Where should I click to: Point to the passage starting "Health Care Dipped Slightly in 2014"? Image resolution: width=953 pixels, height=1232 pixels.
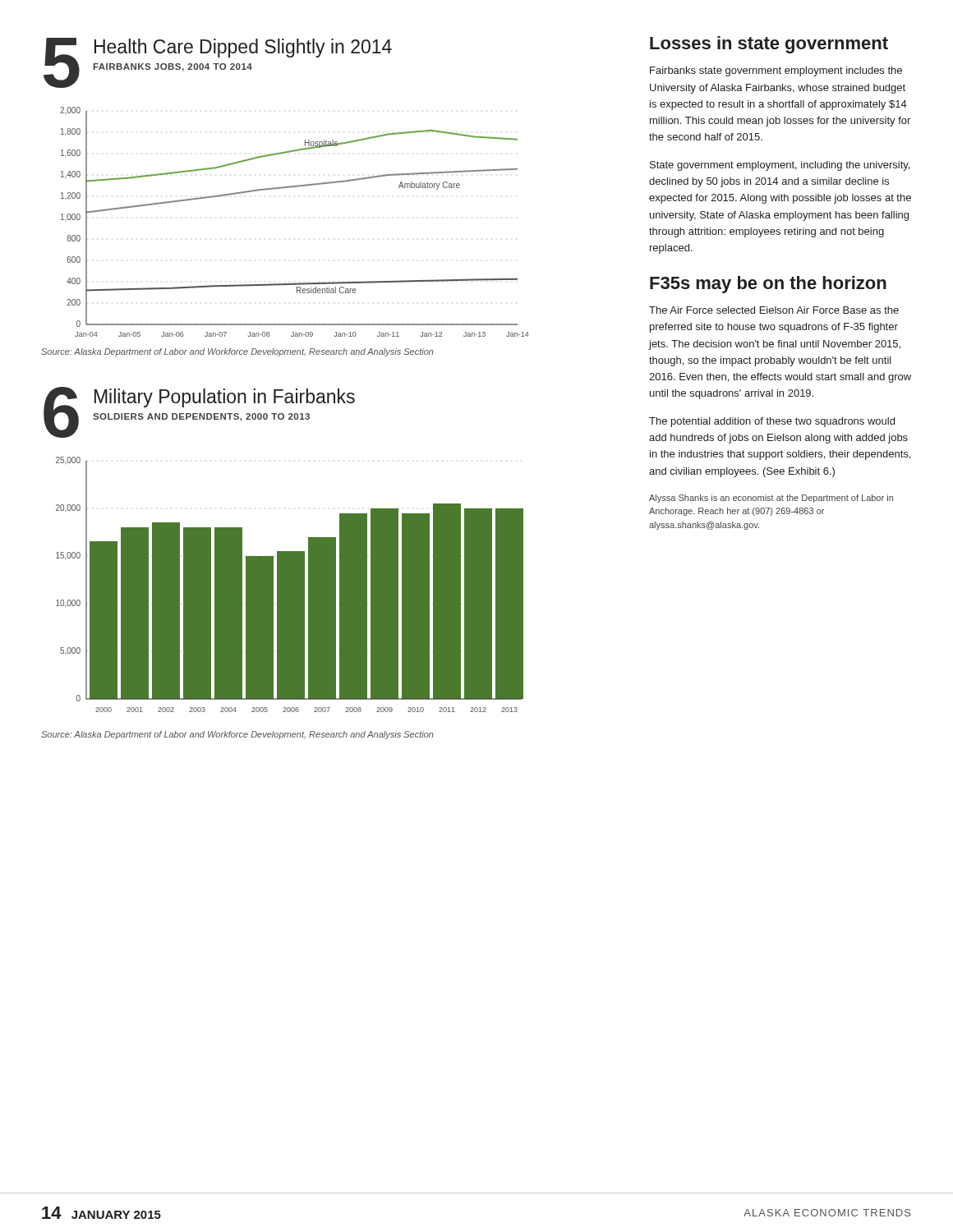(242, 47)
